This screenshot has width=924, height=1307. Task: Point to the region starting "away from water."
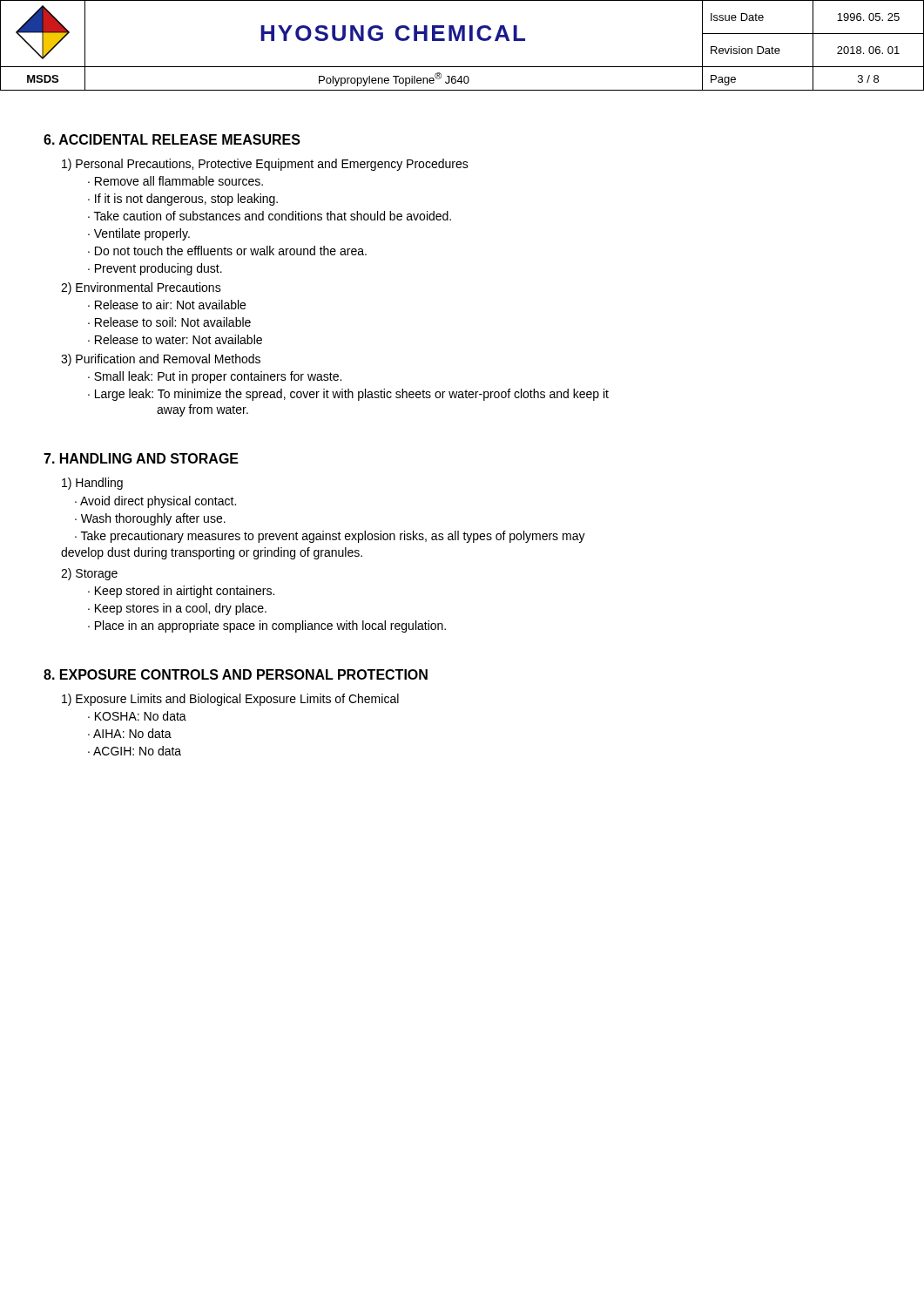[x=203, y=410]
